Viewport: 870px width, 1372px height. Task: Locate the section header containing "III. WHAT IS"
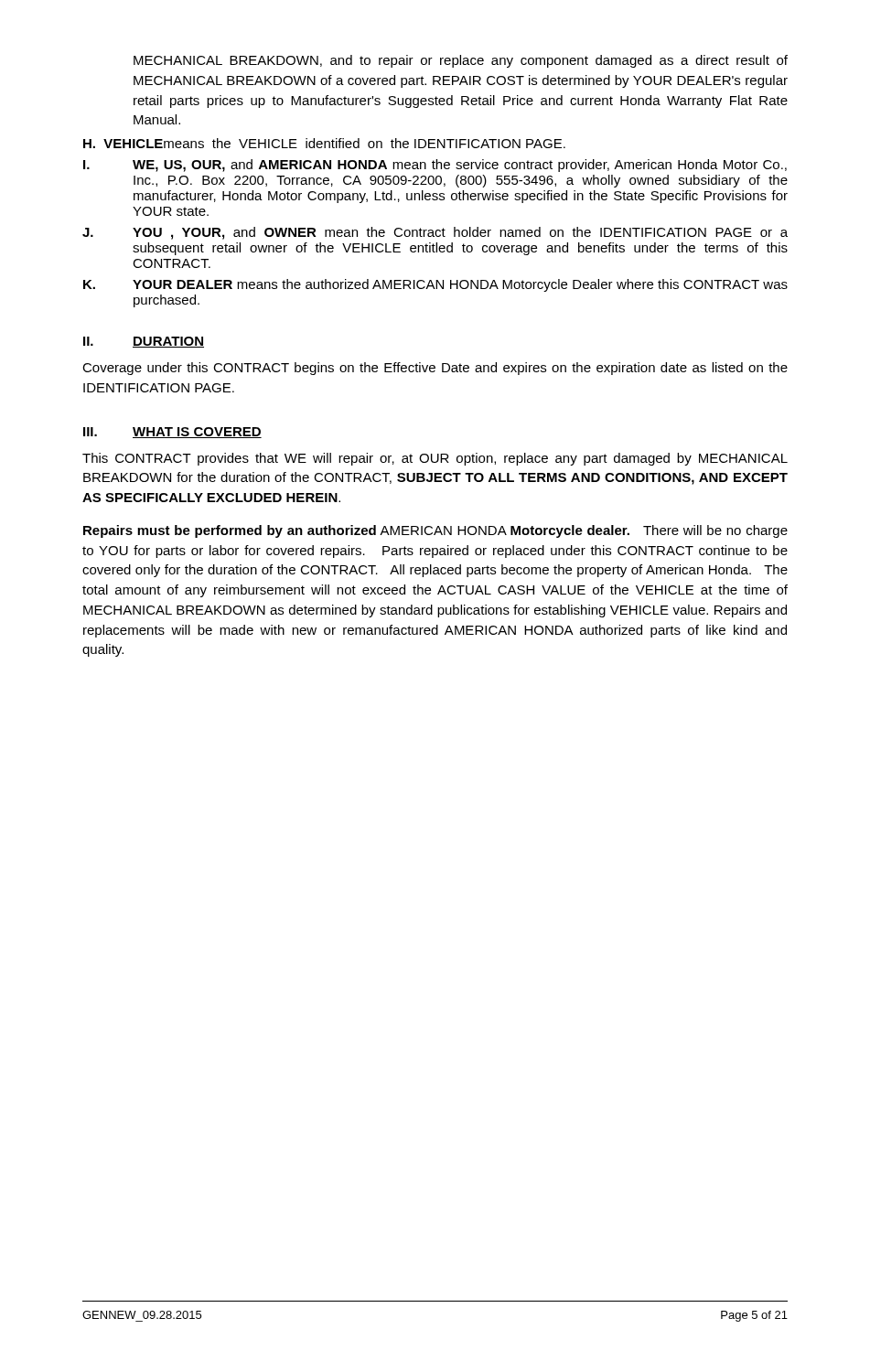pos(172,431)
